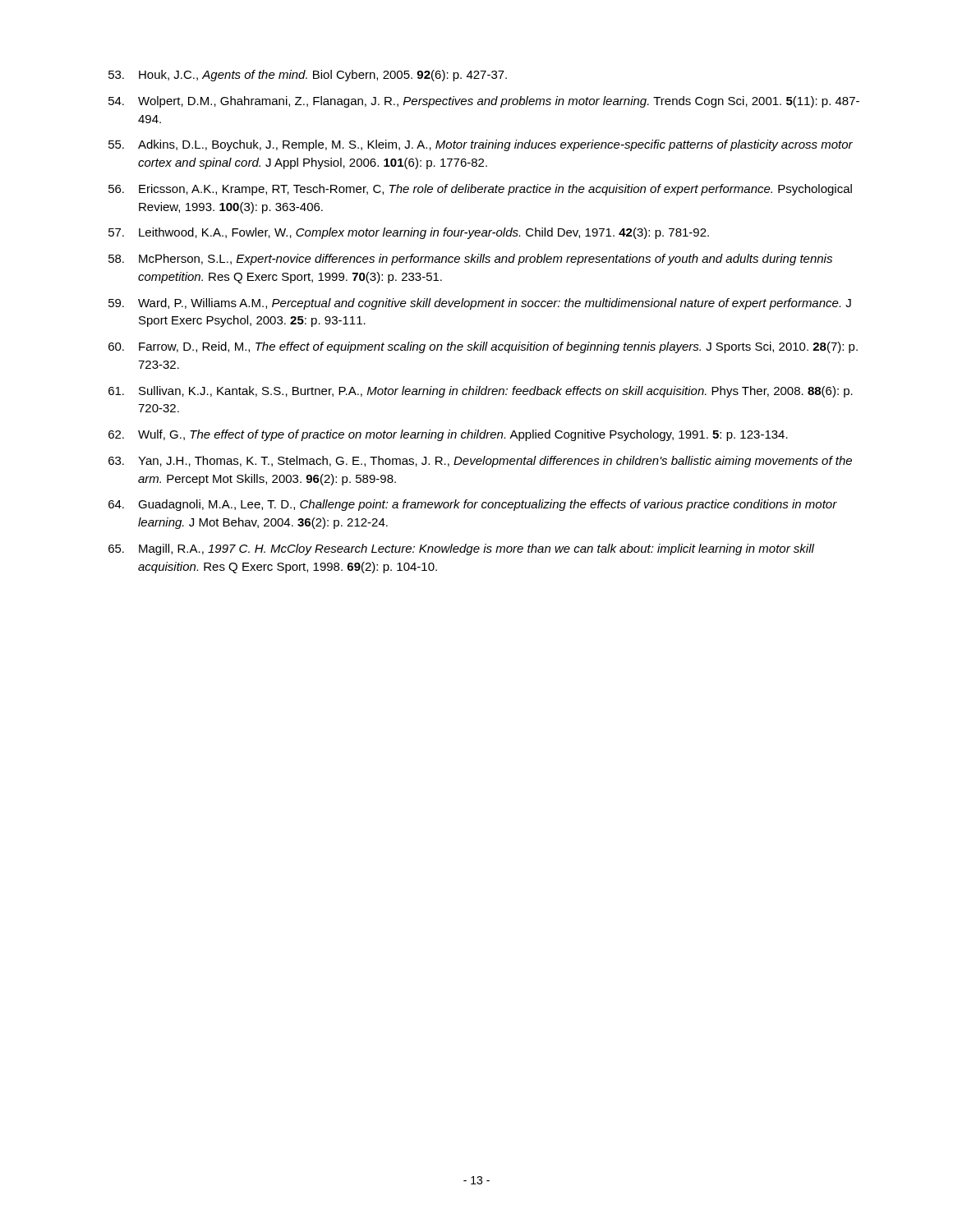The width and height of the screenshot is (953, 1232).
Task: Point to the block beginning "64. Guadagnoli, M.A., Lee, T. D., Challenge"
Action: tap(476, 513)
